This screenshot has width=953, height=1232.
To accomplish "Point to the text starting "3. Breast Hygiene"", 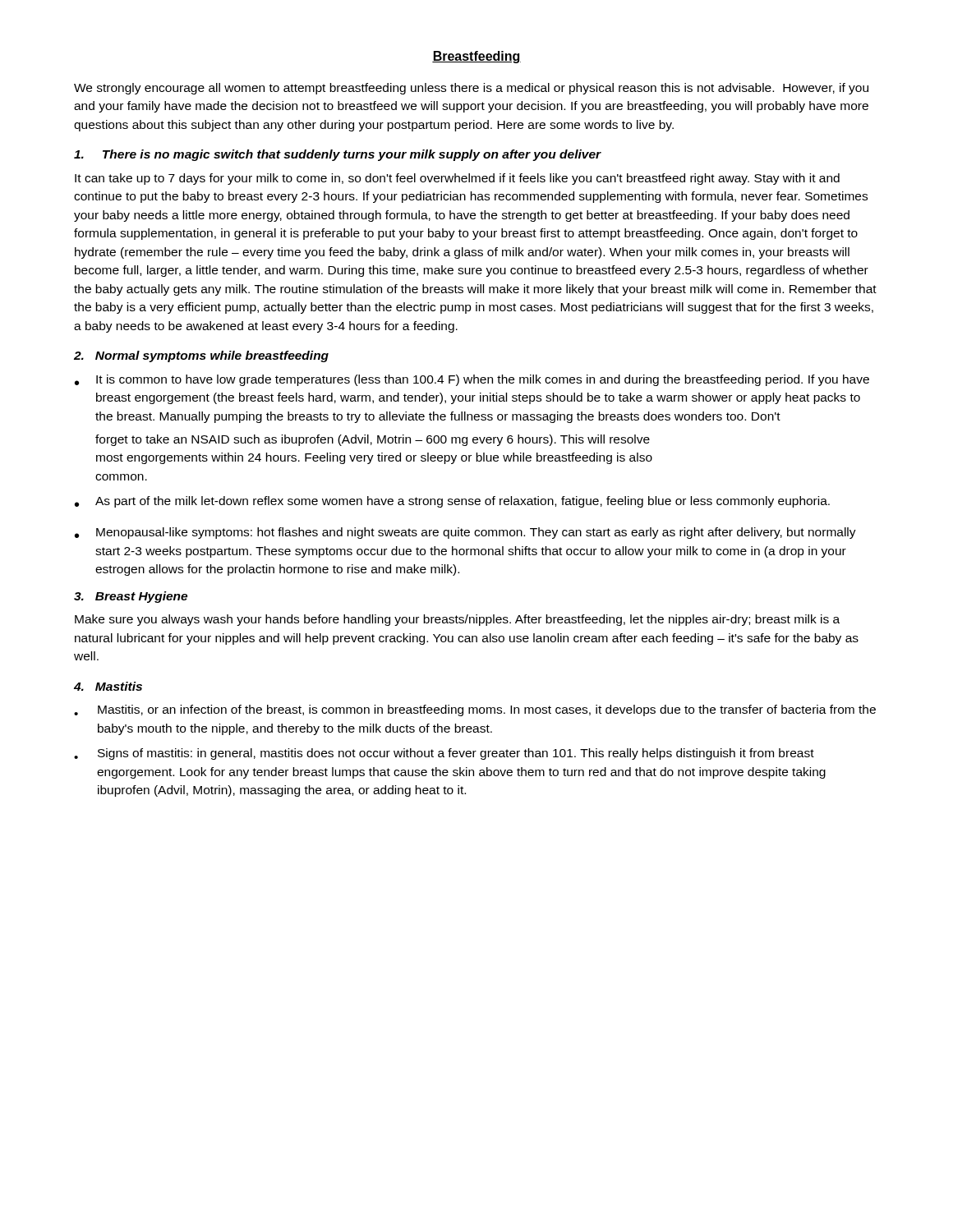I will pyautogui.click(x=131, y=596).
